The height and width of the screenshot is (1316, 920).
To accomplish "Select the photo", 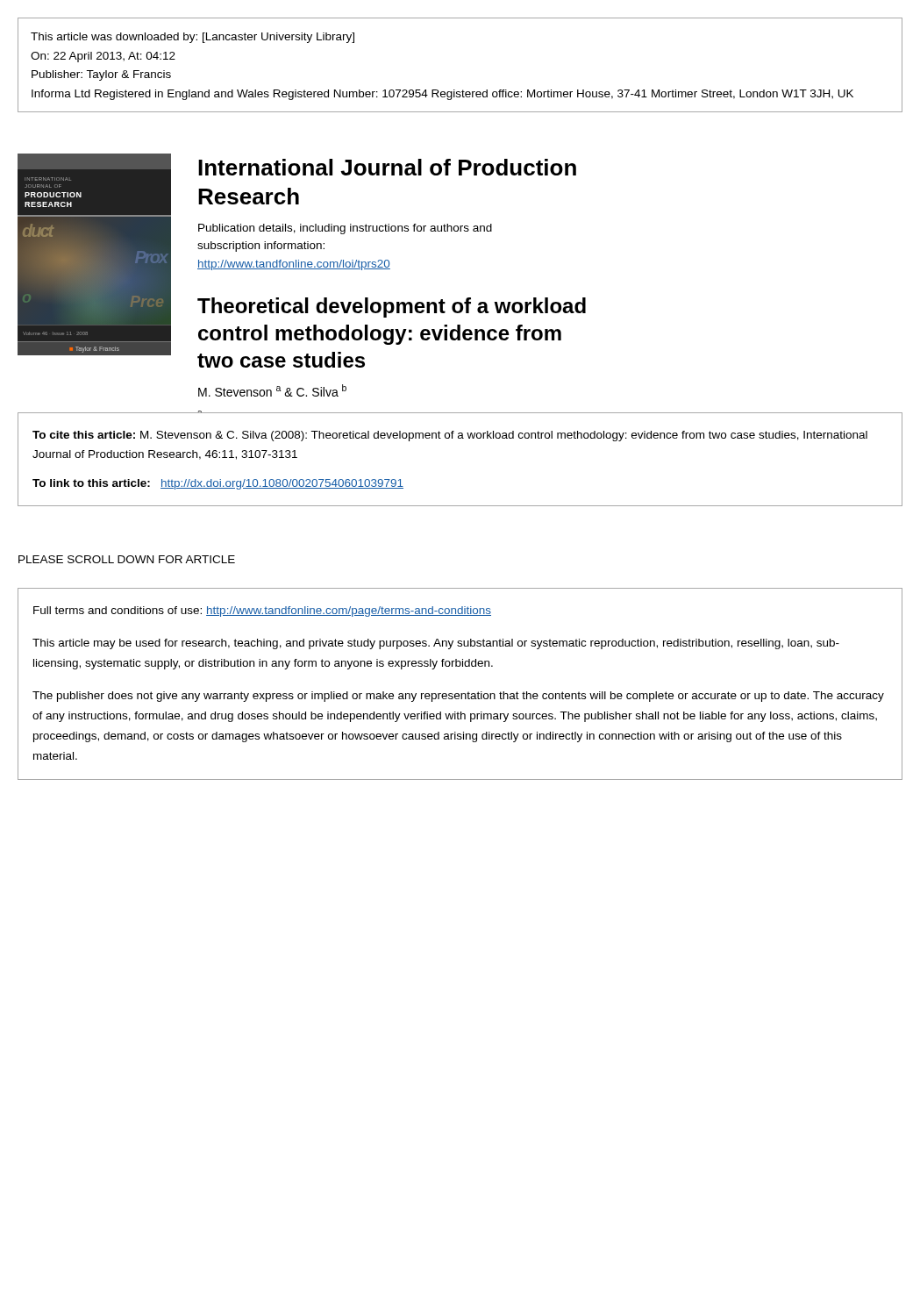I will click(x=94, y=254).
